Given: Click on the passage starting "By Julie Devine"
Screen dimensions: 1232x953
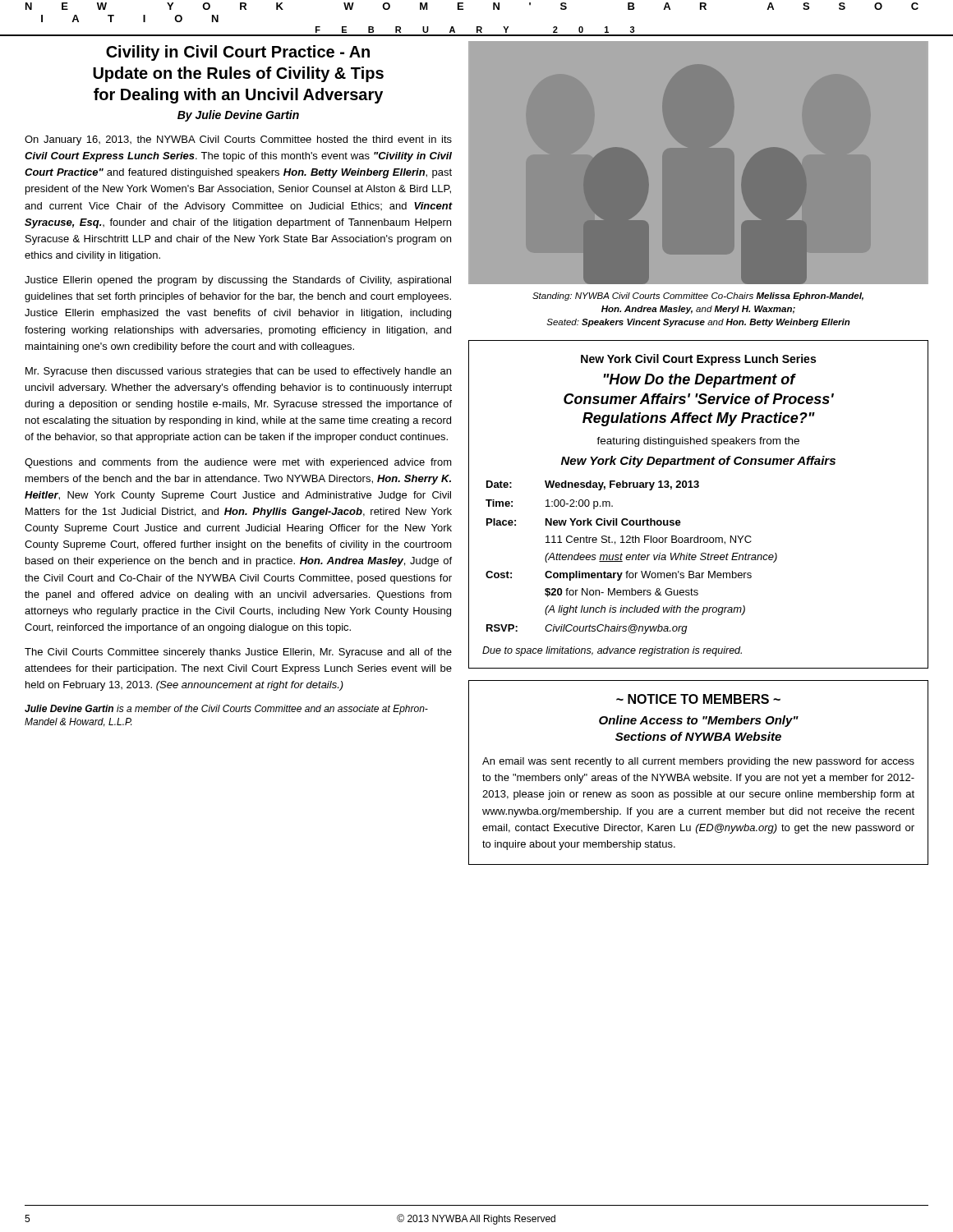Looking at the screenshot, I should tap(238, 115).
